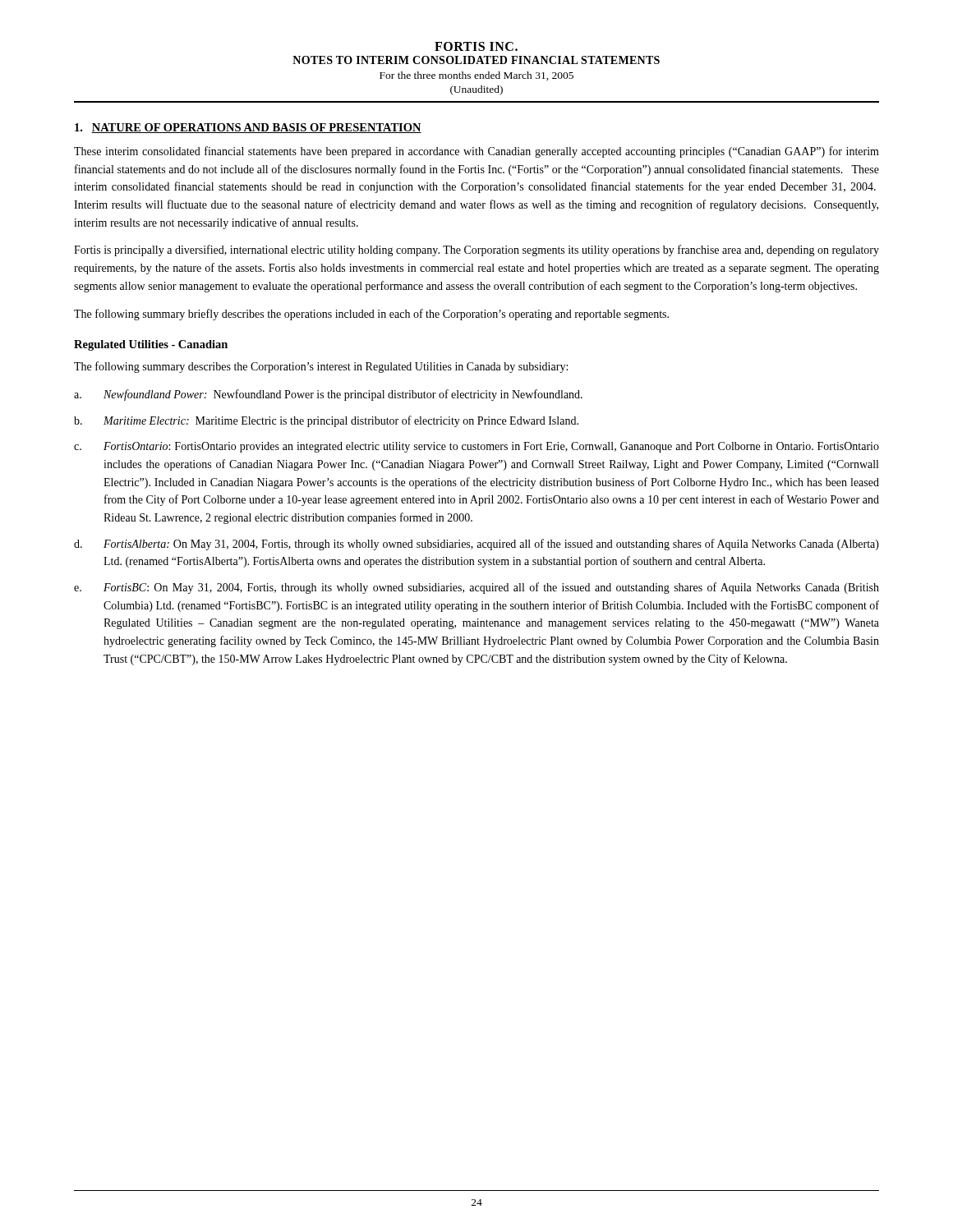Where does it say "1. NATURE OF OPERATIONS AND BASIS OF PRESENTATION"?
The width and height of the screenshot is (953, 1232).
pos(247,127)
